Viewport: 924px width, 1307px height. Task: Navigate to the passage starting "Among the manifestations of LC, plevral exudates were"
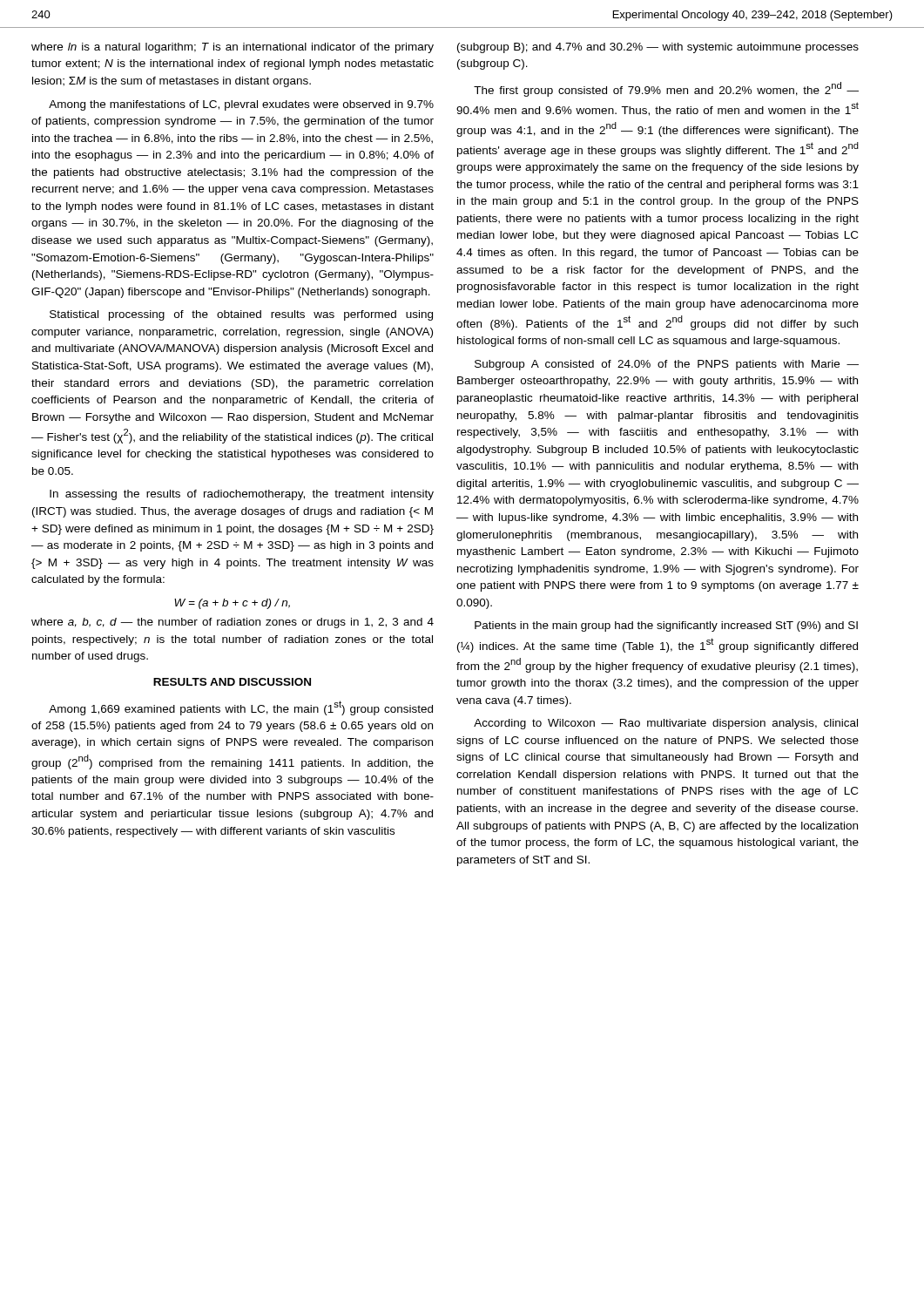pos(233,198)
